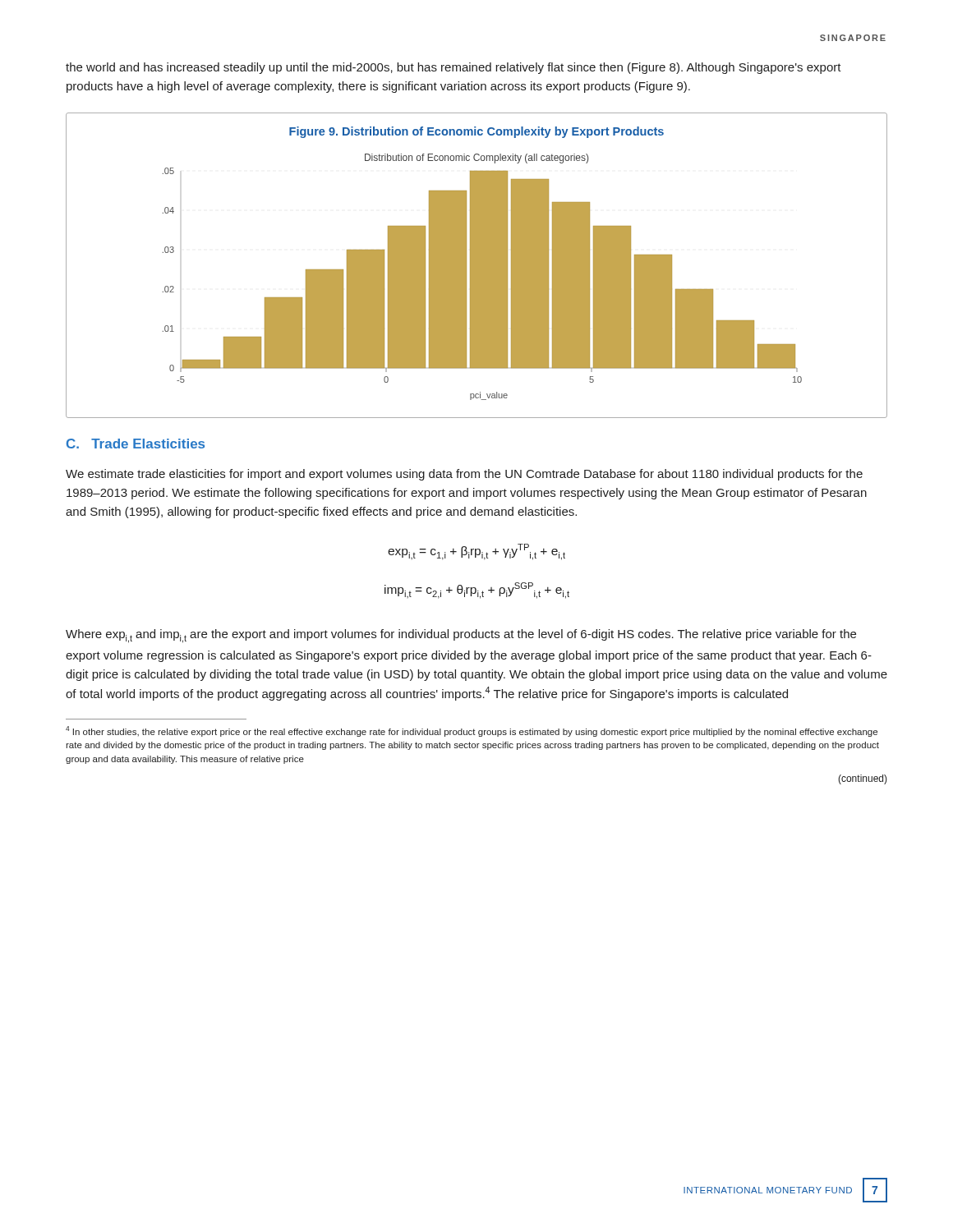Image resolution: width=953 pixels, height=1232 pixels.
Task: Locate the text block with the text "We estimate trade elasticities for import and"
Action: click(x=466, y=492)
